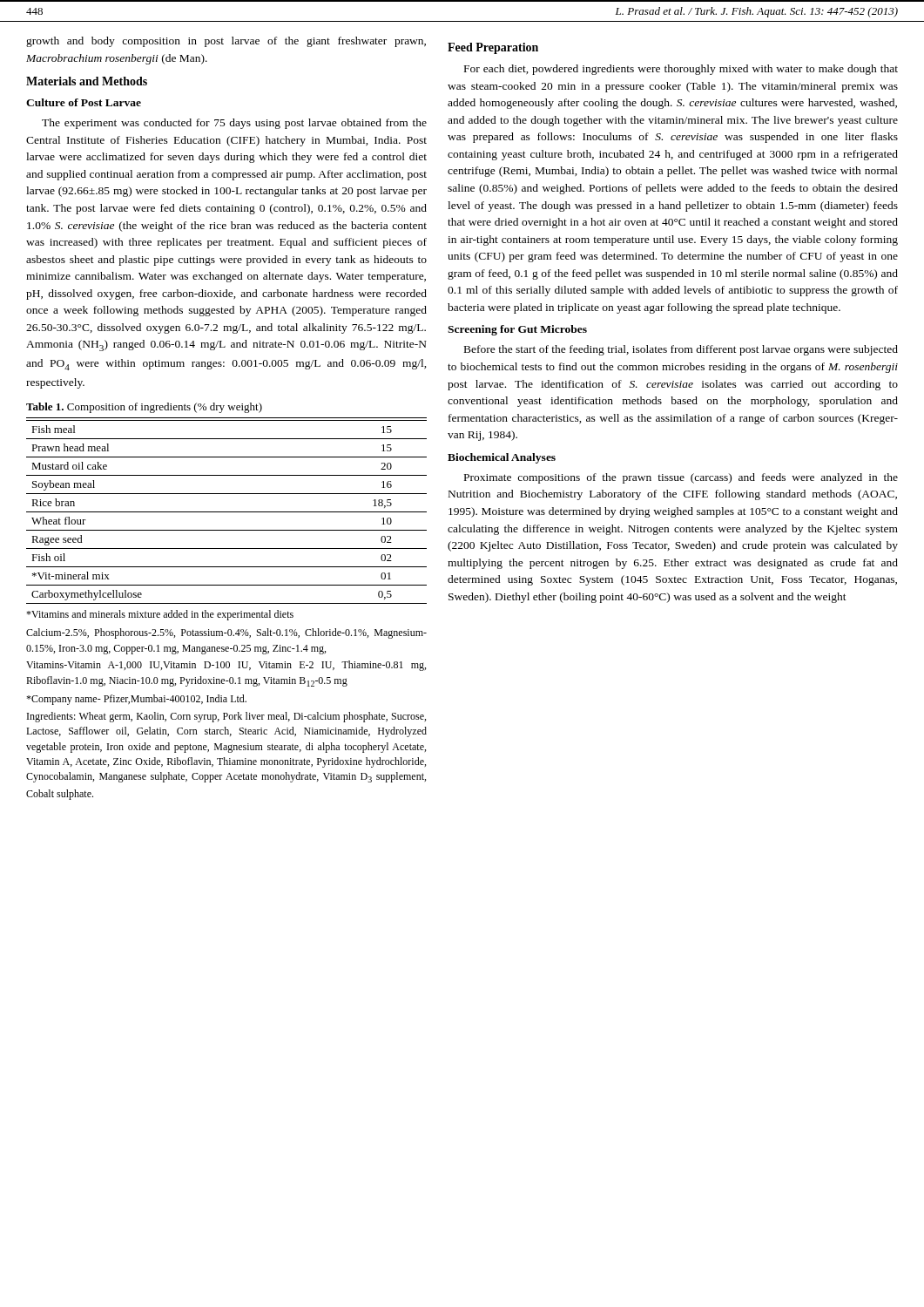Locate the text block that says "Proximate compositions of the prawn tissue (carcass) and"
924x1307 pixels.
pos(673,537)
